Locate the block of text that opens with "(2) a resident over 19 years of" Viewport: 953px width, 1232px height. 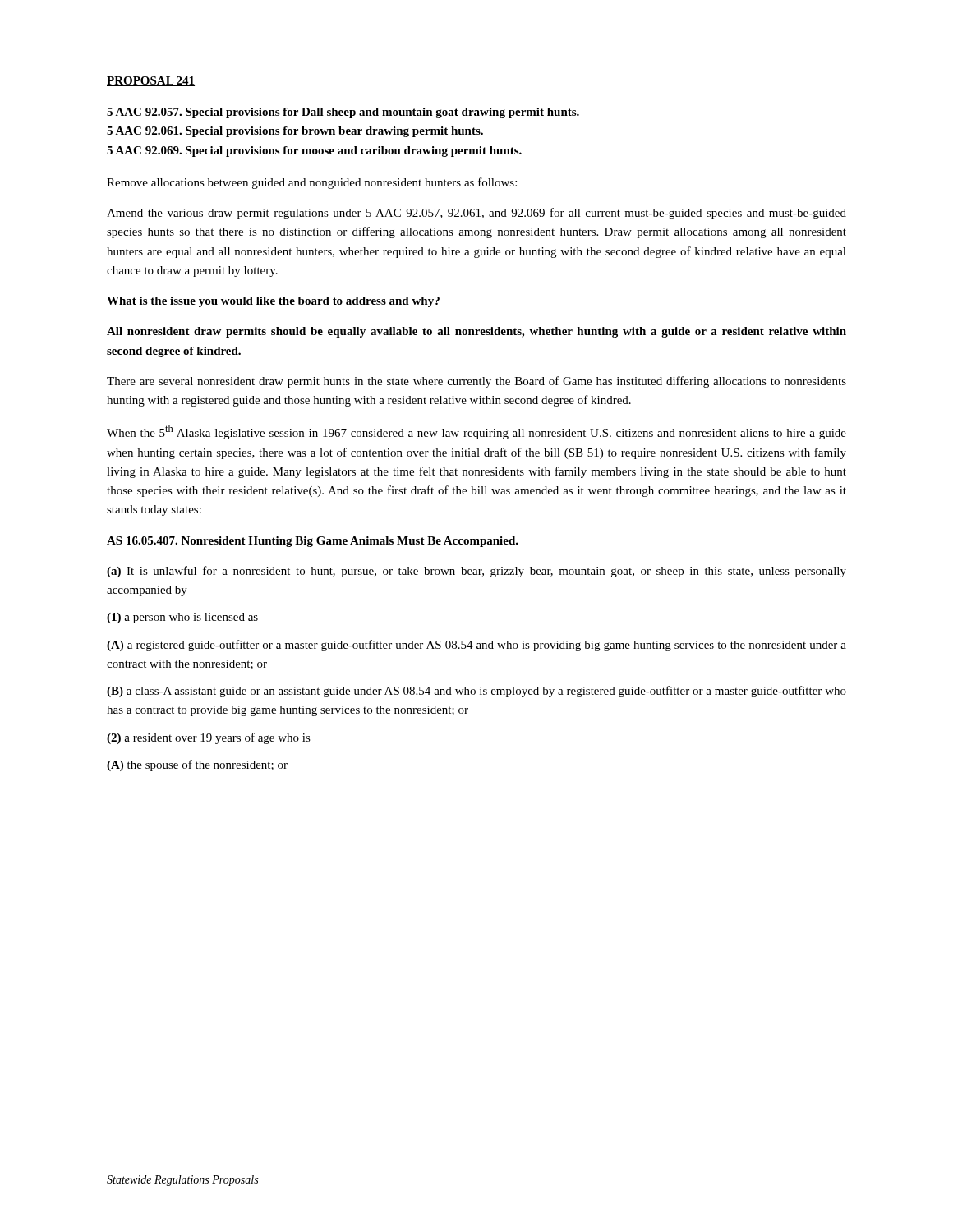pyautogui.click(x=209, y=737)
